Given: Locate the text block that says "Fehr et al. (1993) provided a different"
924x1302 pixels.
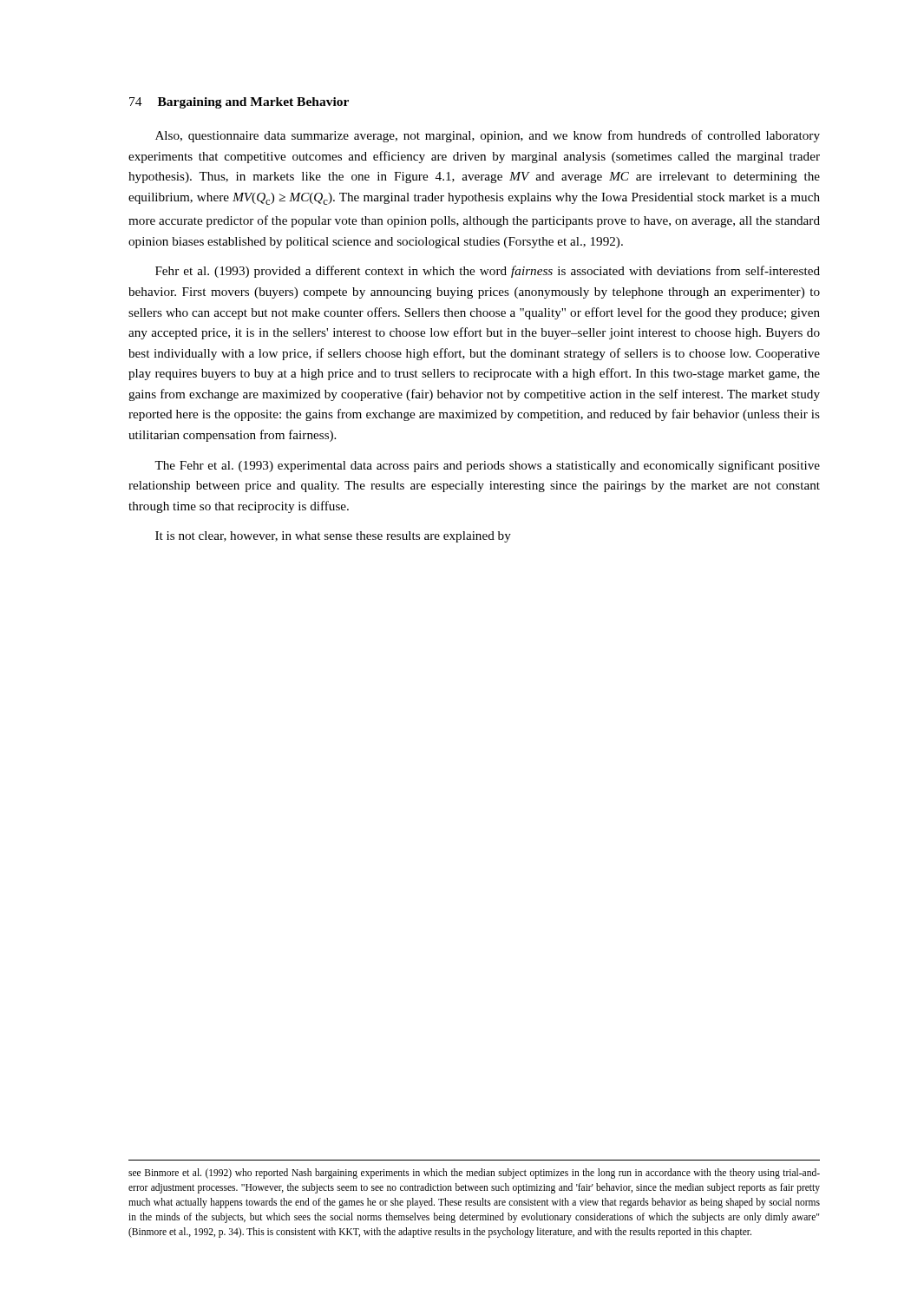Looking at the screenshot, I should [474, 353].
